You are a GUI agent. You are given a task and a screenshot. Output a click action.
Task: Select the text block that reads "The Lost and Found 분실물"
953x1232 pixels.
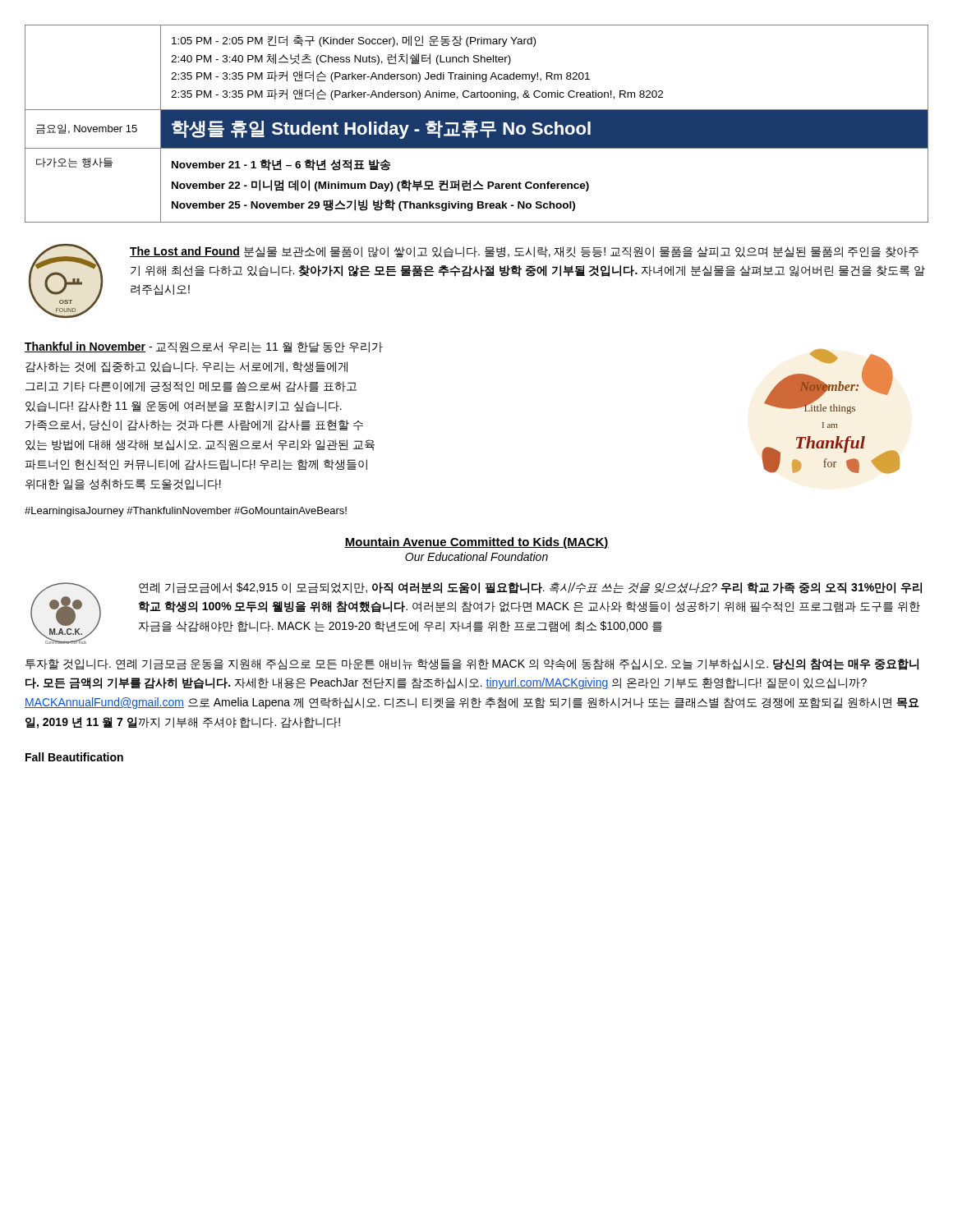point(527,270)
